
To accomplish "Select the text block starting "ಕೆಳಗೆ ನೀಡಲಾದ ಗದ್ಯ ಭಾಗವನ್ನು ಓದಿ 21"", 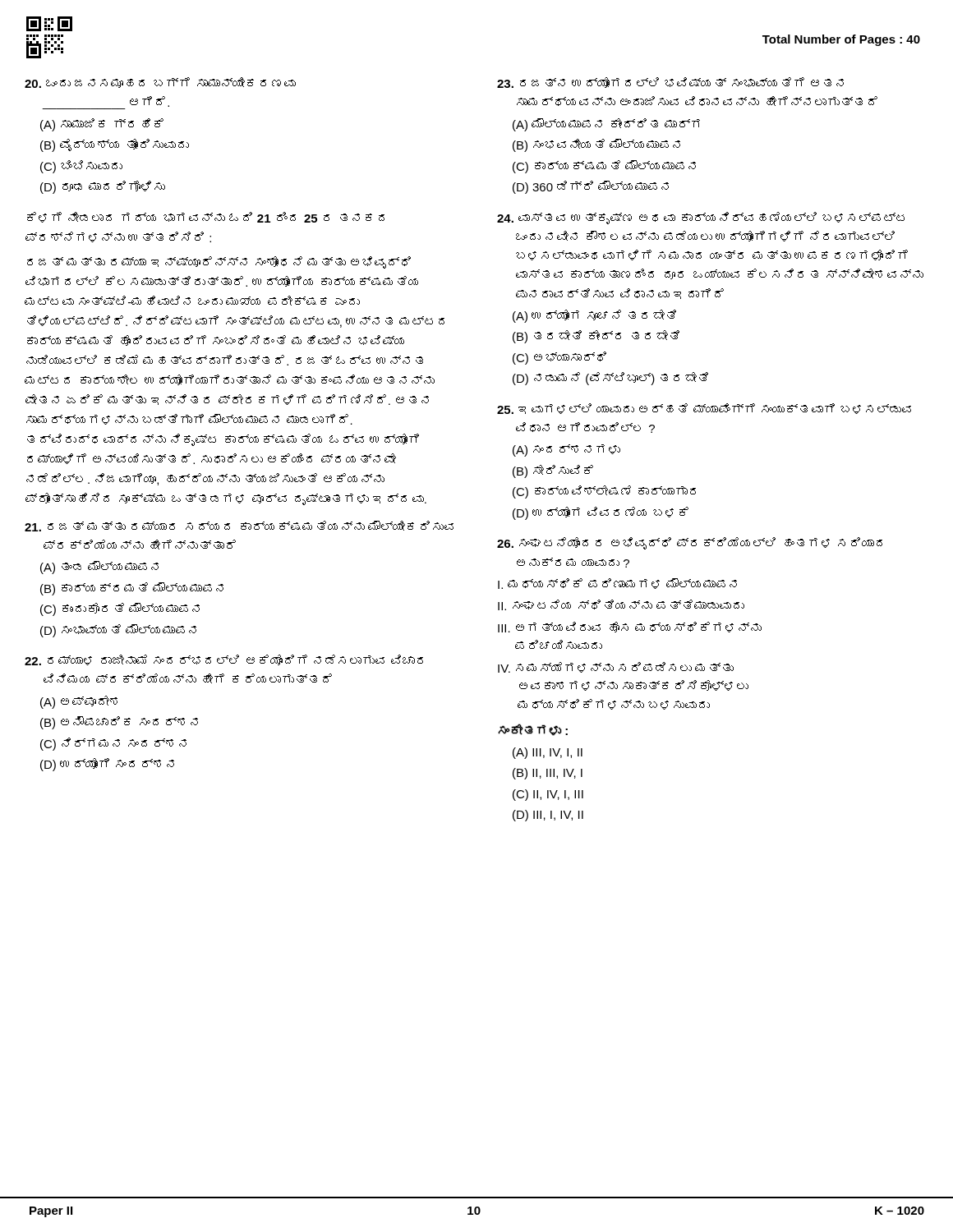I will tap(240, 359).
